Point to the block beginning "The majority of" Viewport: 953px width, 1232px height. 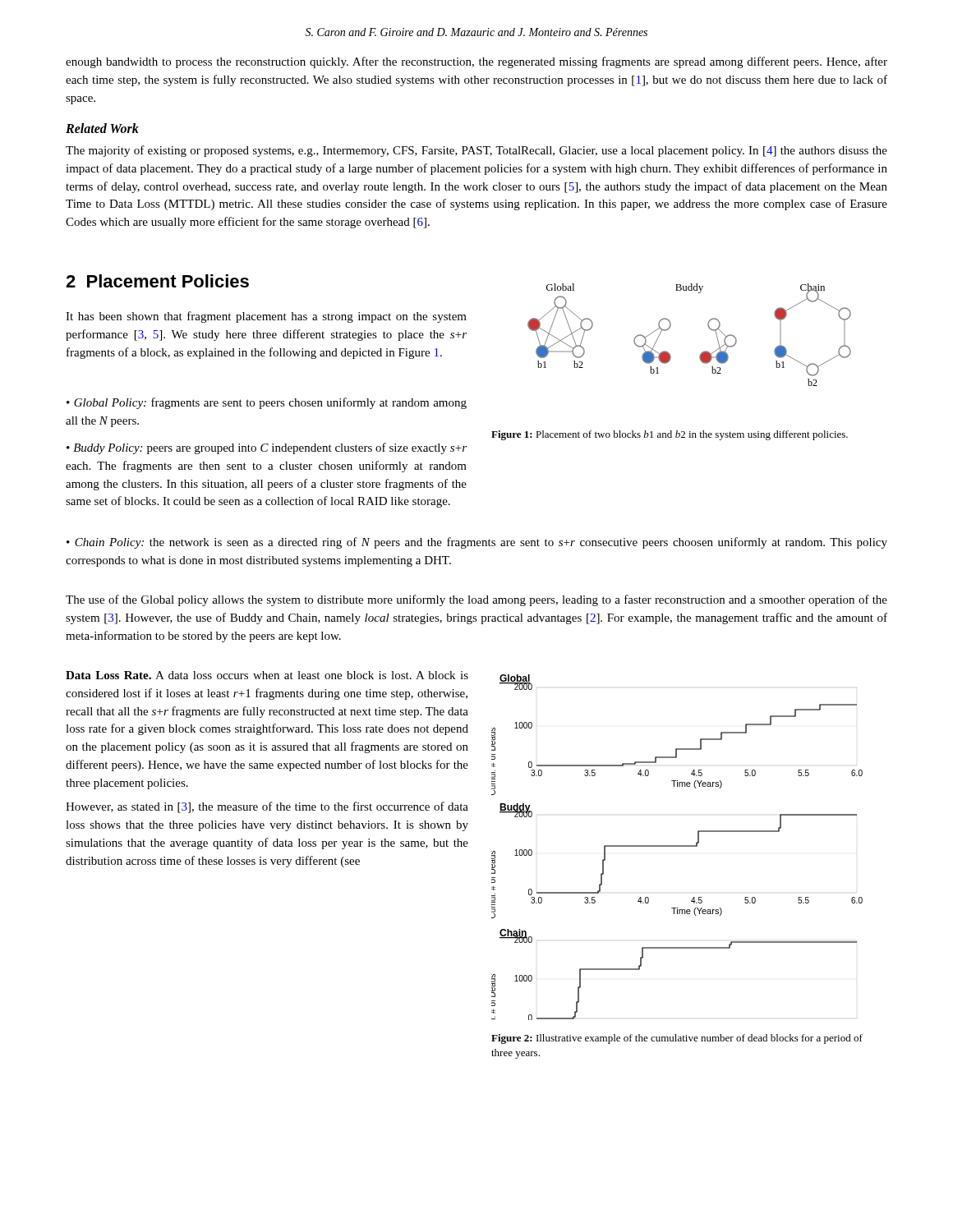[x=476, y=187]
